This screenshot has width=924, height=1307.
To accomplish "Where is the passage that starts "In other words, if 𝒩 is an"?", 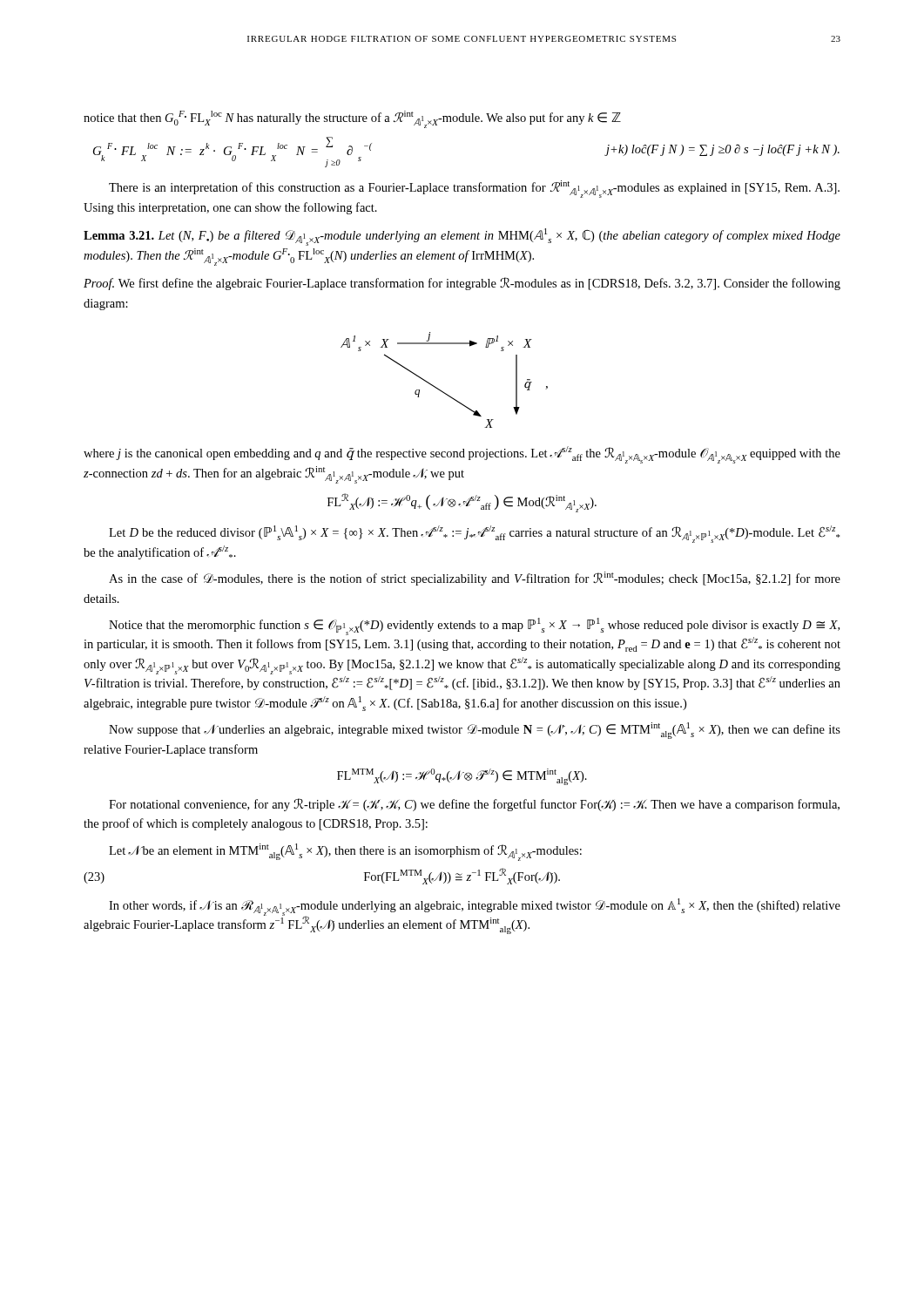I will pos(462,915).
